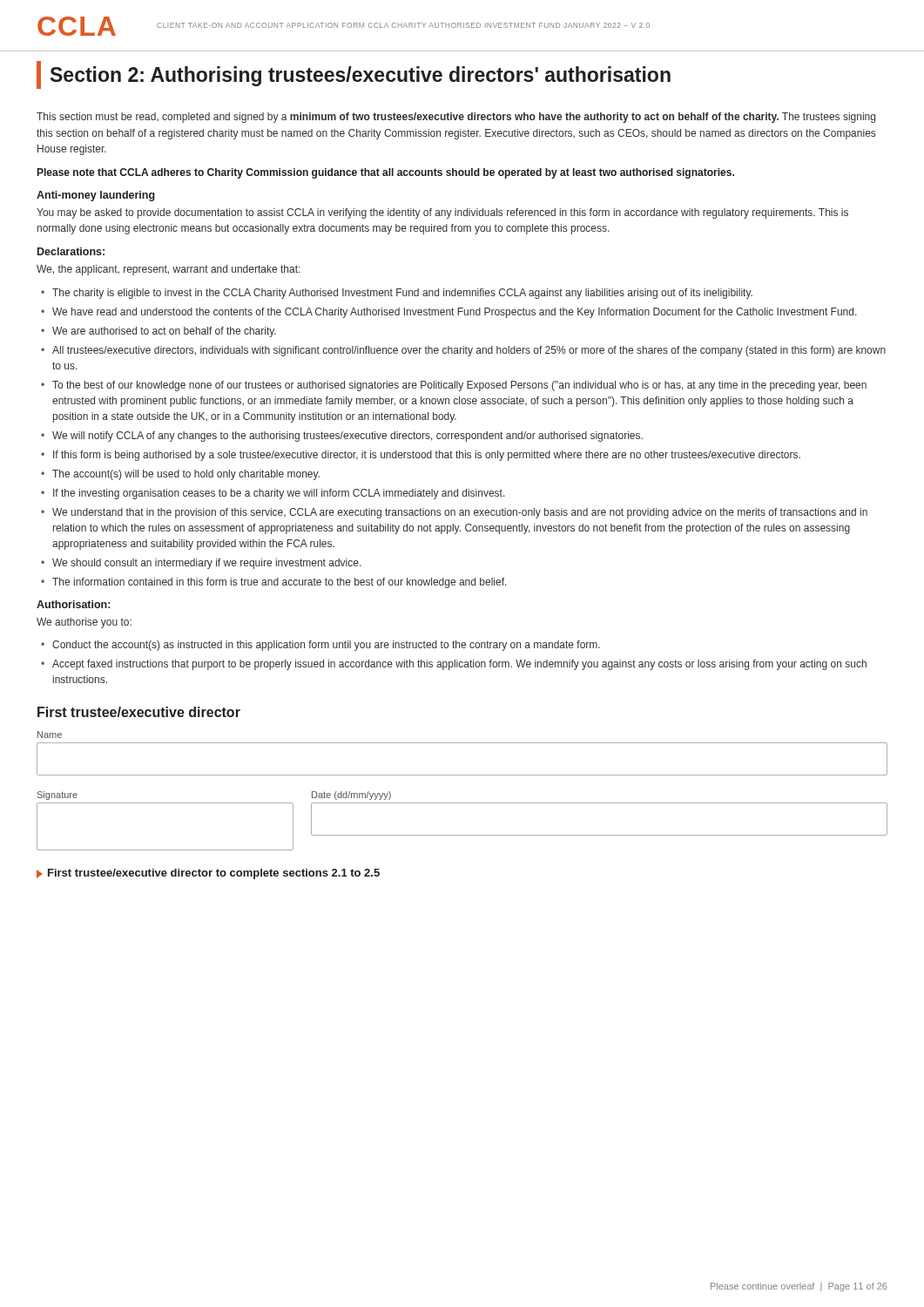Find the block on this page that starts "This section must be read, completed and signed"
924x1307 pixels.
(x=456, y=133)
